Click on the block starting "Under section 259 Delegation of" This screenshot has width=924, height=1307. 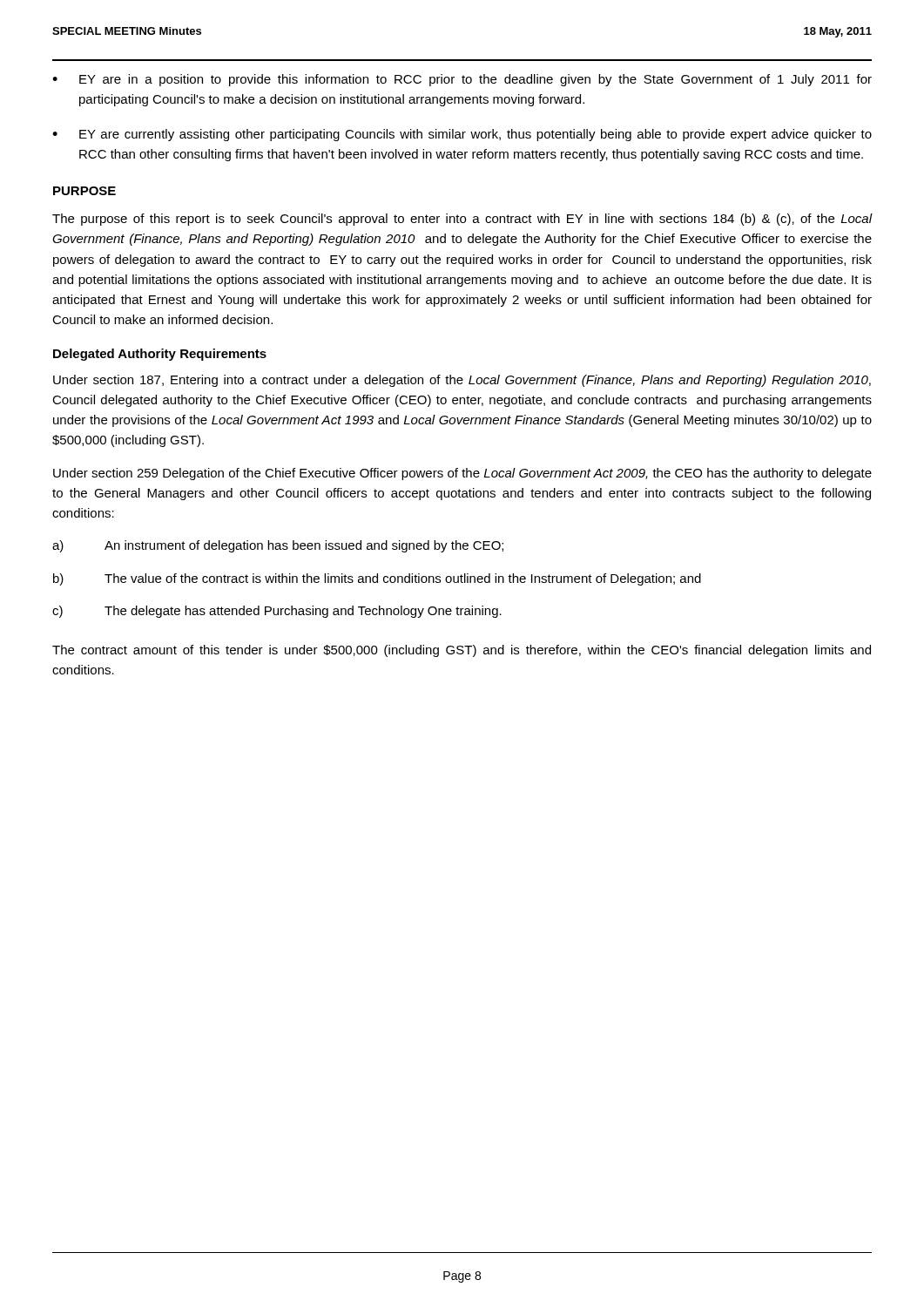(462, 493)
